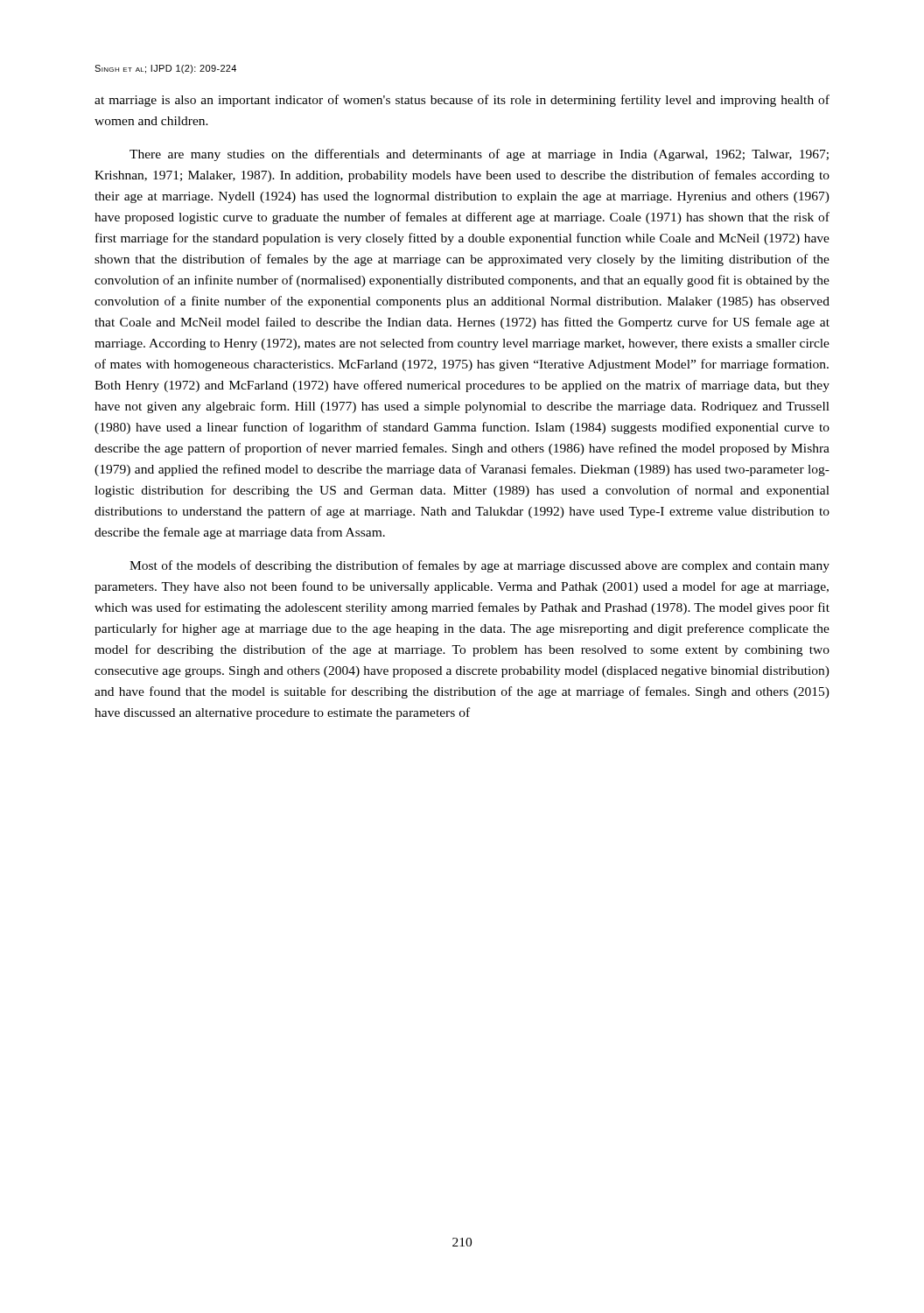
Task: Click on the text block containing "There are many studies on the differentials and"
Action: click(462, 343)
